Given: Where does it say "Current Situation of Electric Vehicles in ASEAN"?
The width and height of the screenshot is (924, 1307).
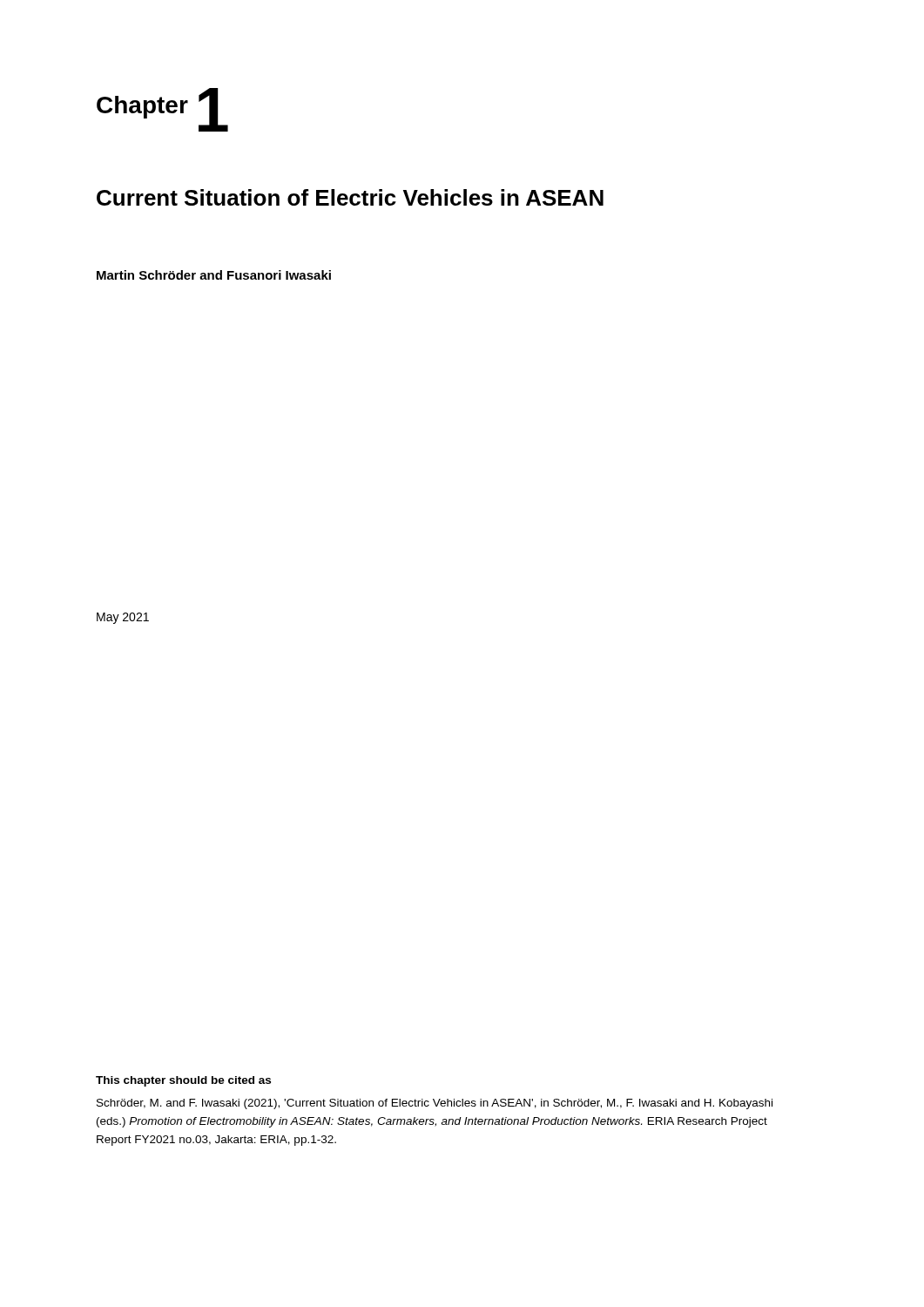Looking at the screenshot, I should [350, 198].
